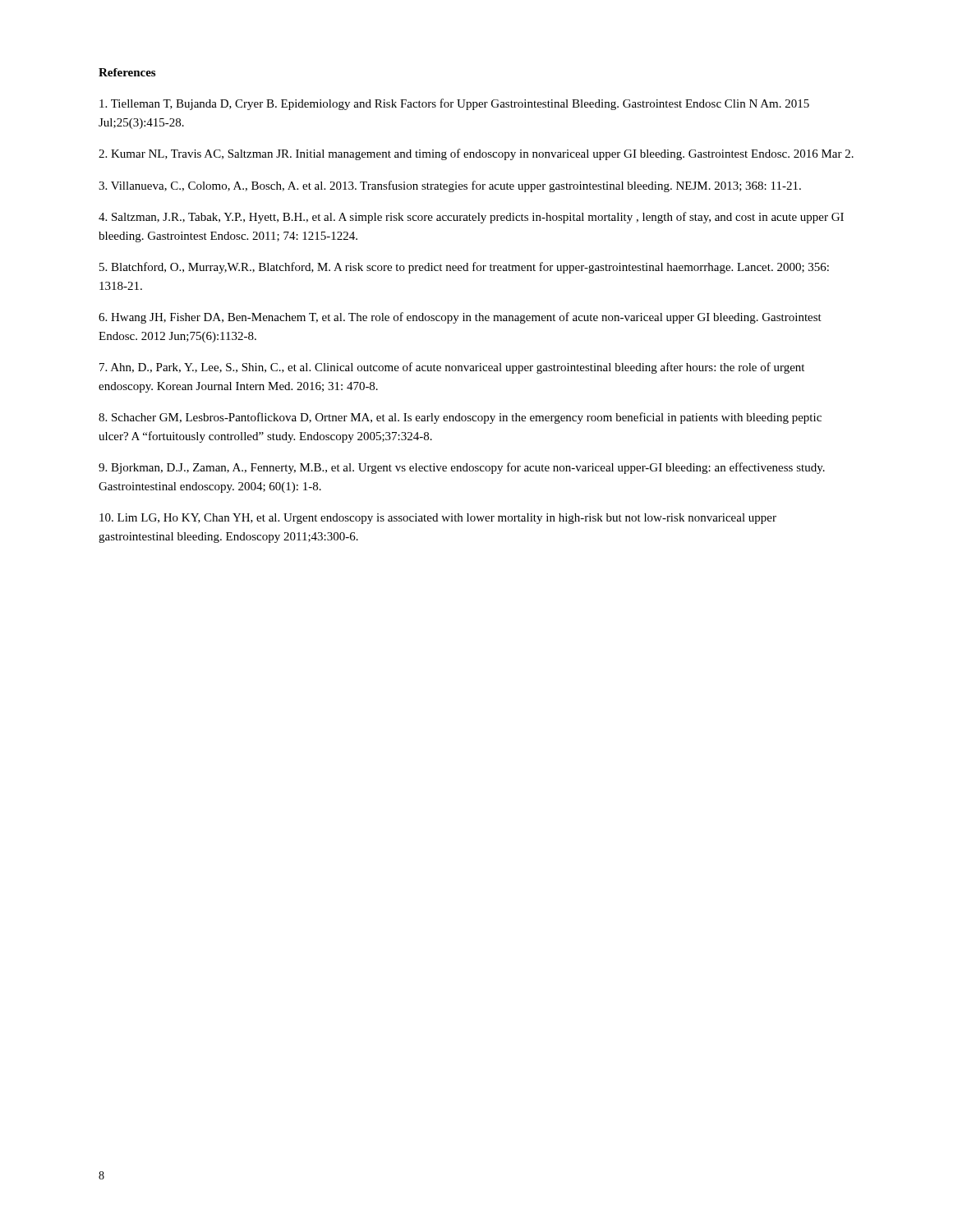Navigate to the passage starting "Tielleman T, Bujanda D, Cryer"
The height and width of the screenshot is (1232, 953).
454,113
